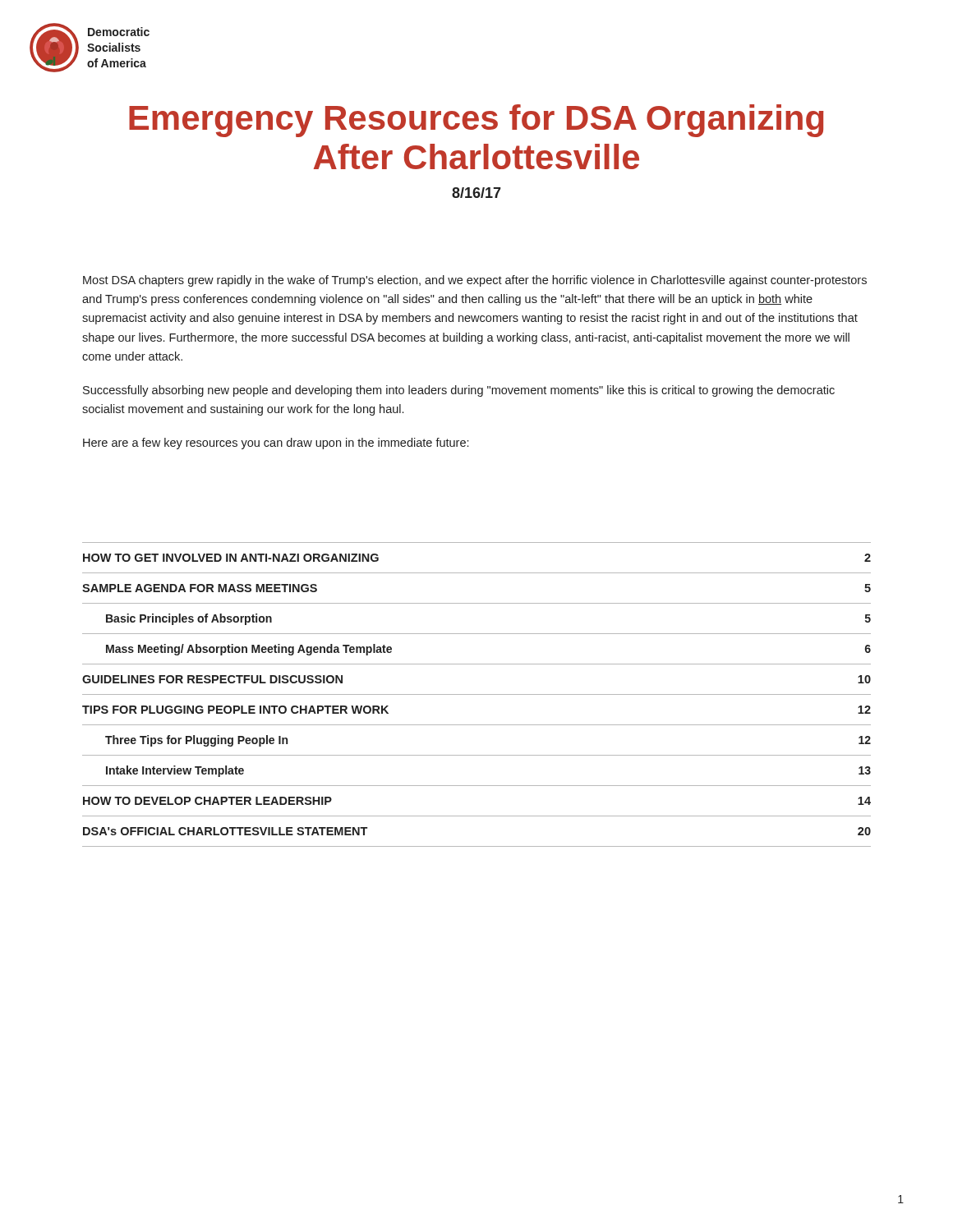953x1232 pixels.
Task: Click the title that begins "Emergency Resources for DSA"
Action: (476, 150)
